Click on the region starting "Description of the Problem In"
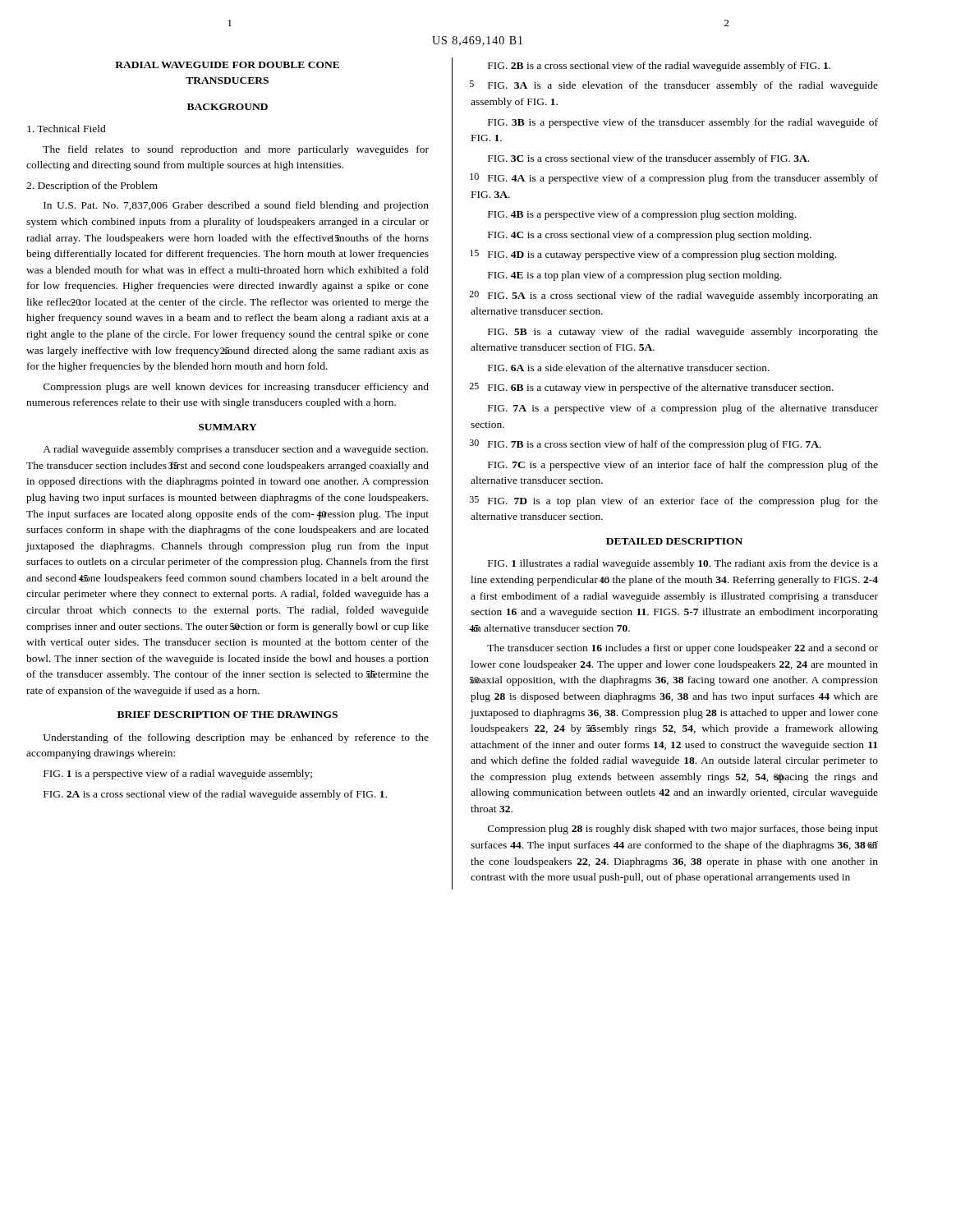This screenshot has height=1232, width=956. [x=228, y=294]
